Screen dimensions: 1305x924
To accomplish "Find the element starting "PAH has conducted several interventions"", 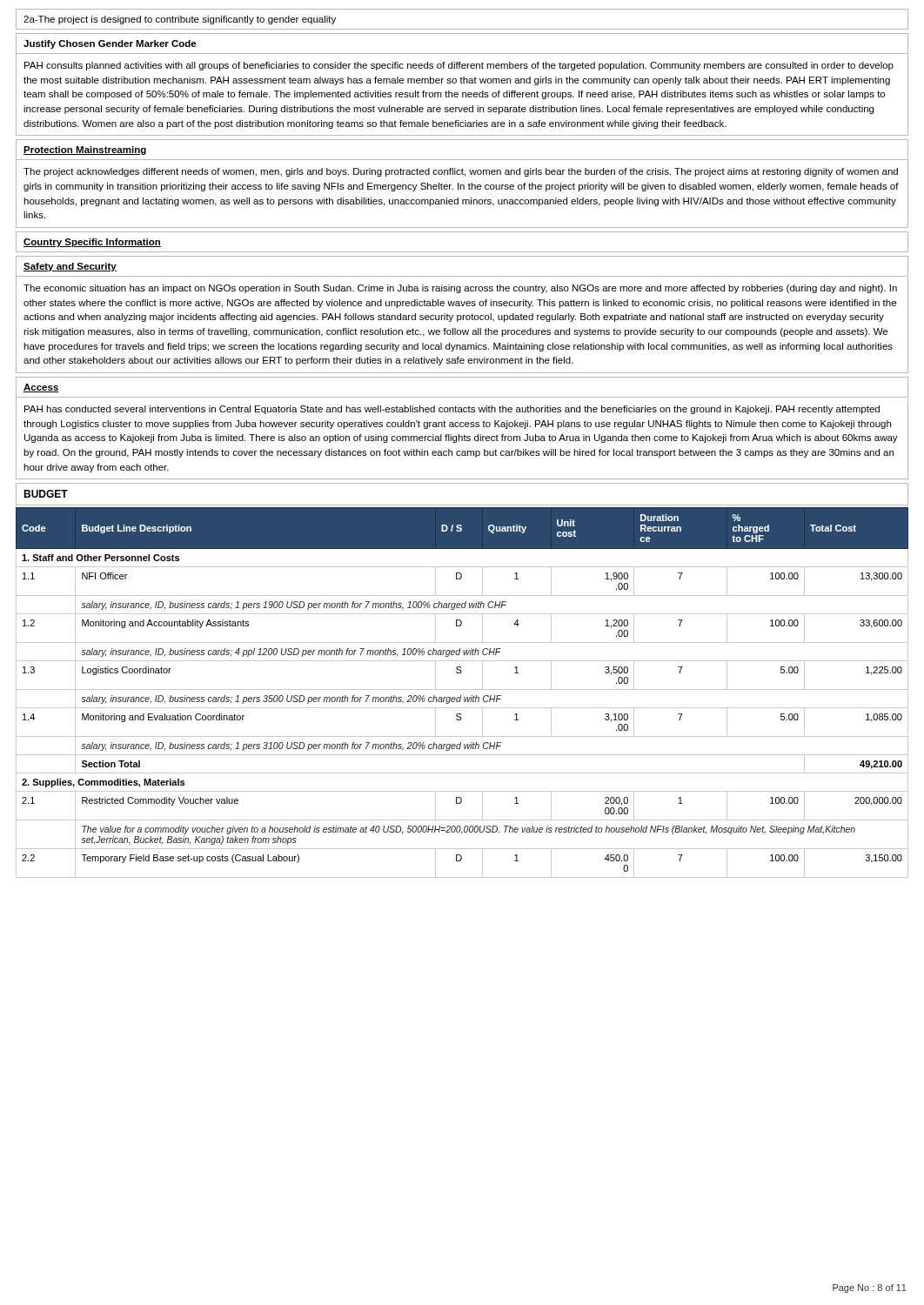I will click(461, 438).
